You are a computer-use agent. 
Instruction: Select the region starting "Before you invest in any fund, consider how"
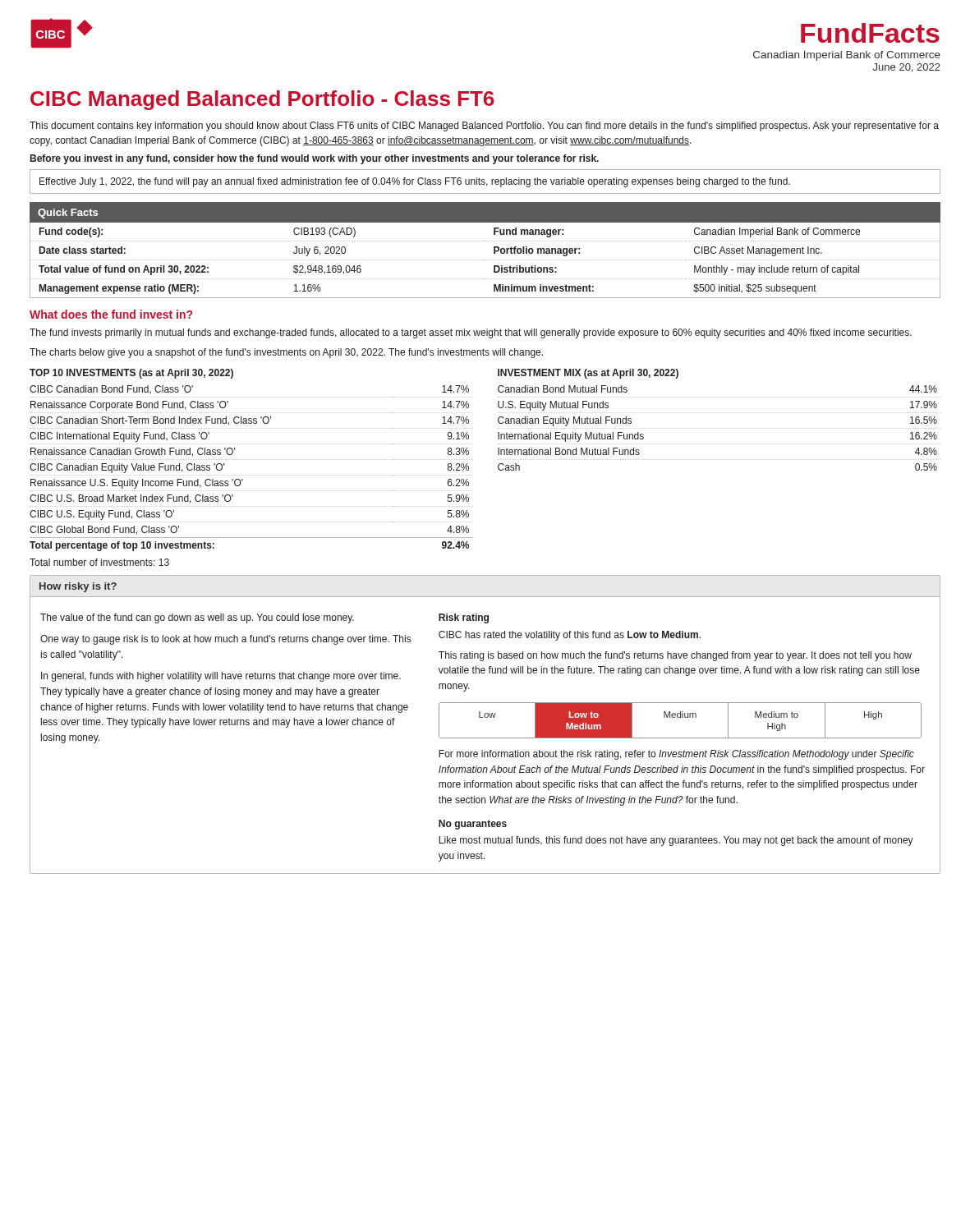pyautogui.click(x=314, y=159)
